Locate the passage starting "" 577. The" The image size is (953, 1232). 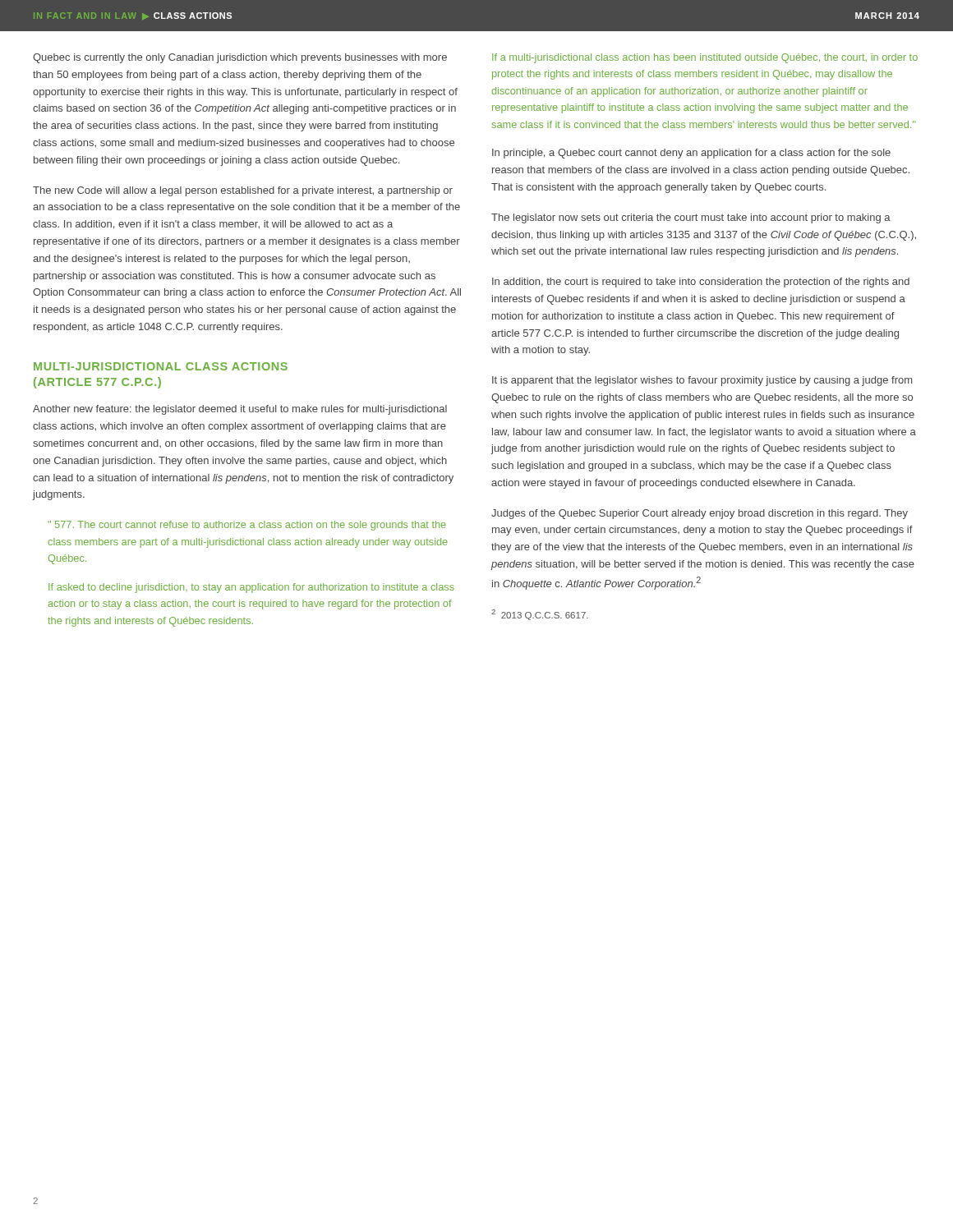pyautogui.click(x=255, y=542)
